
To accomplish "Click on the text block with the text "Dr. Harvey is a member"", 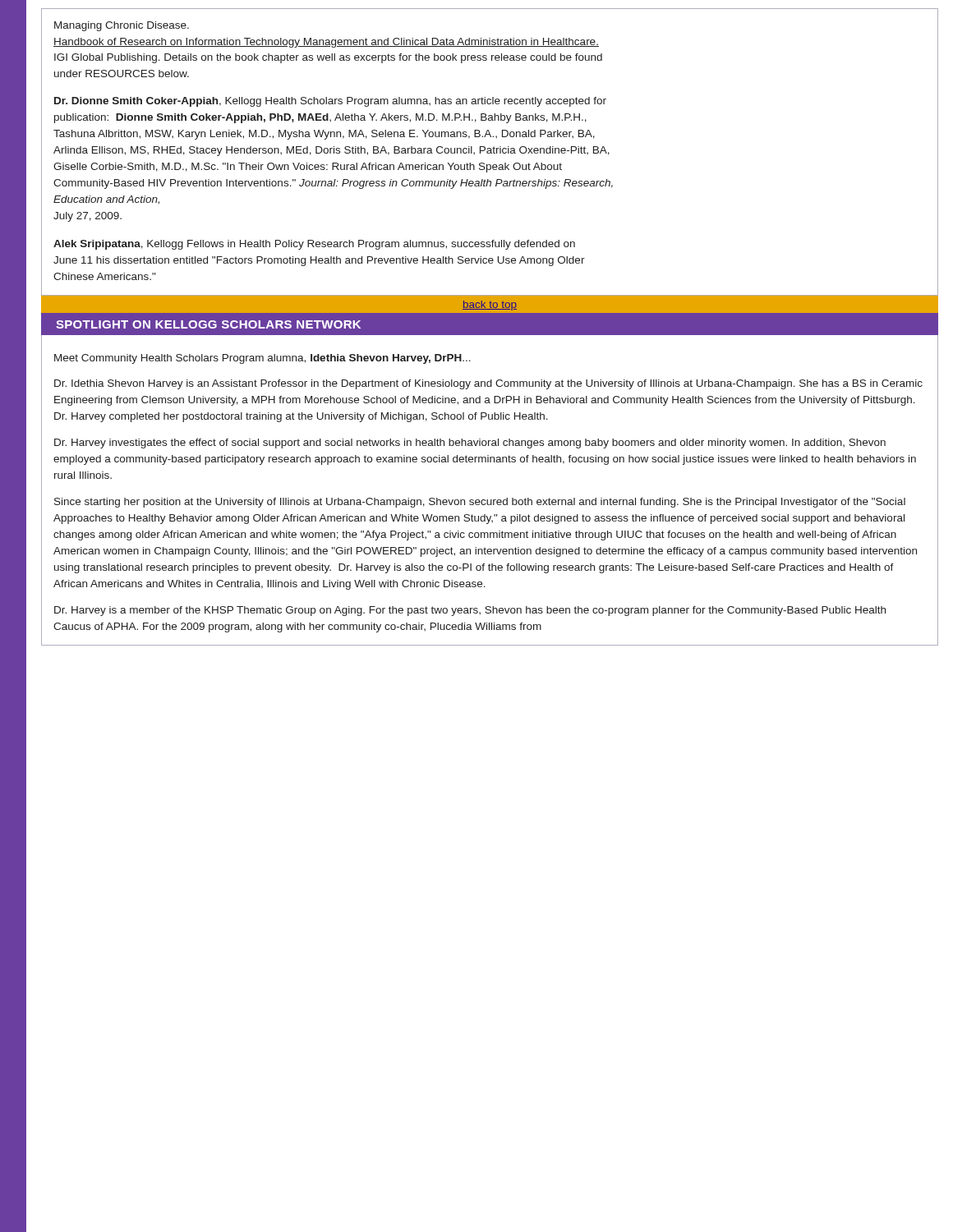I will (470, 618).
